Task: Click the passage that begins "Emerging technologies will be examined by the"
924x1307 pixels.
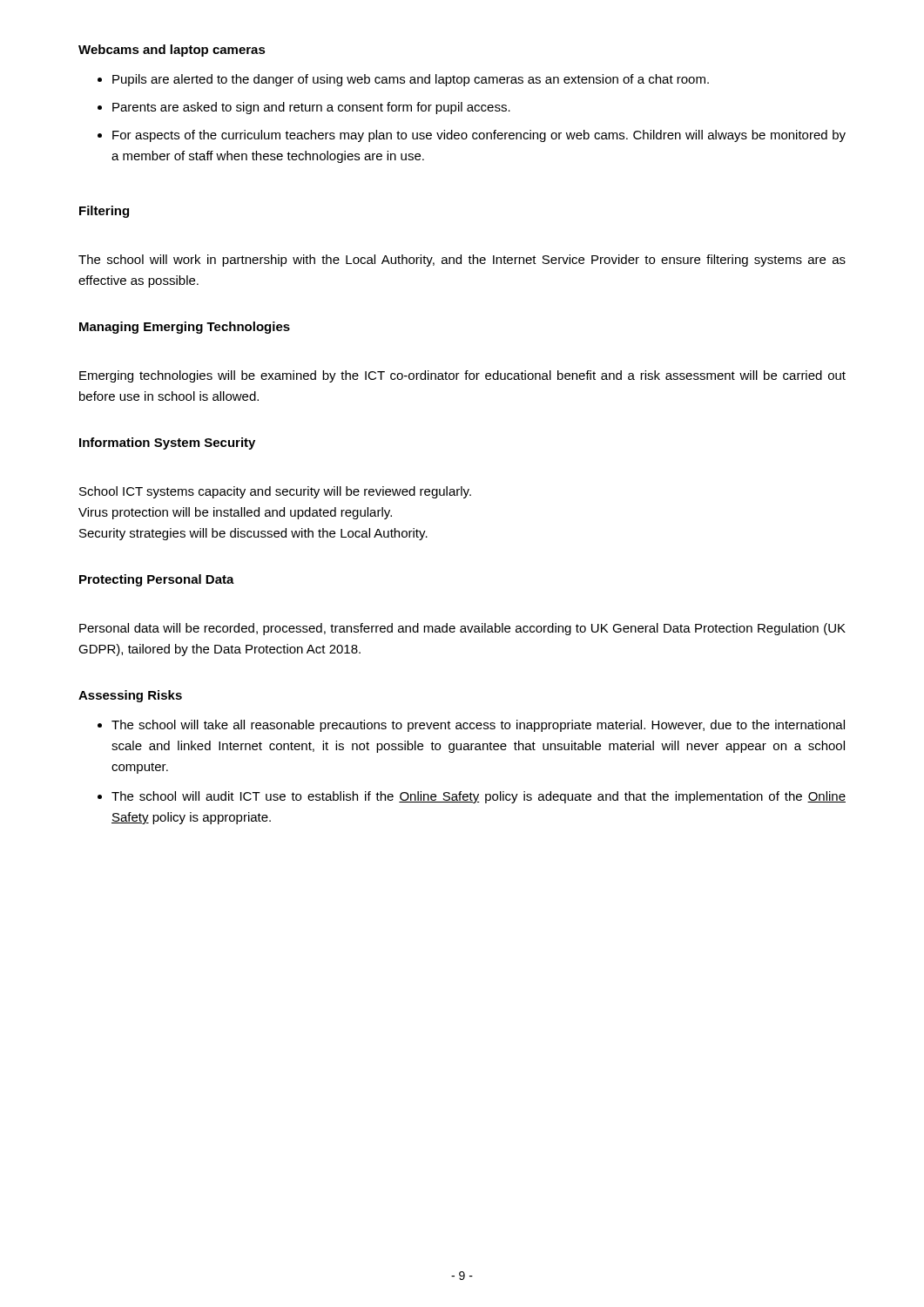Action: coord(462,386)
